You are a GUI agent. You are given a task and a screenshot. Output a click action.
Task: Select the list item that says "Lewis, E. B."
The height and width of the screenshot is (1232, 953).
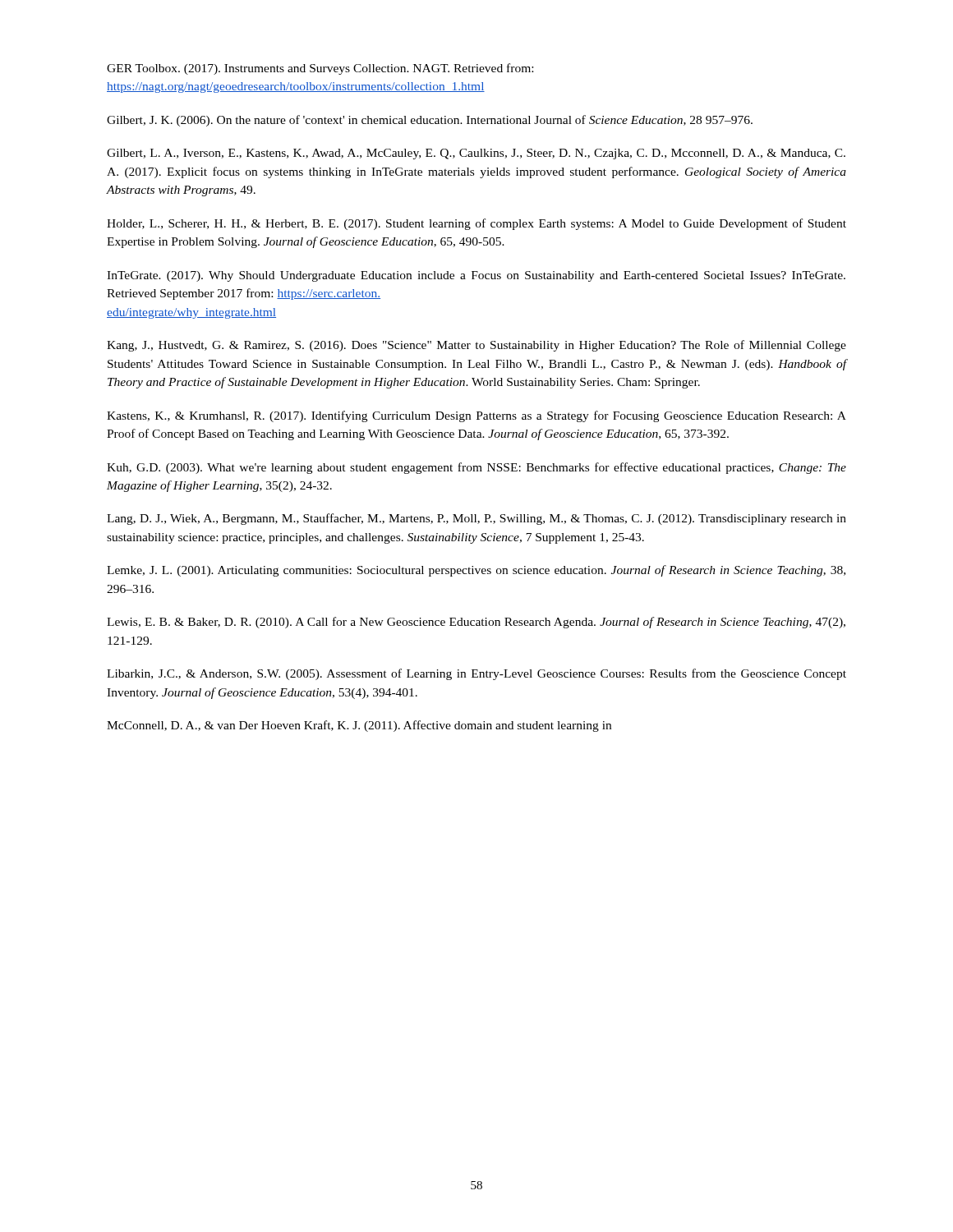(476, 631)
